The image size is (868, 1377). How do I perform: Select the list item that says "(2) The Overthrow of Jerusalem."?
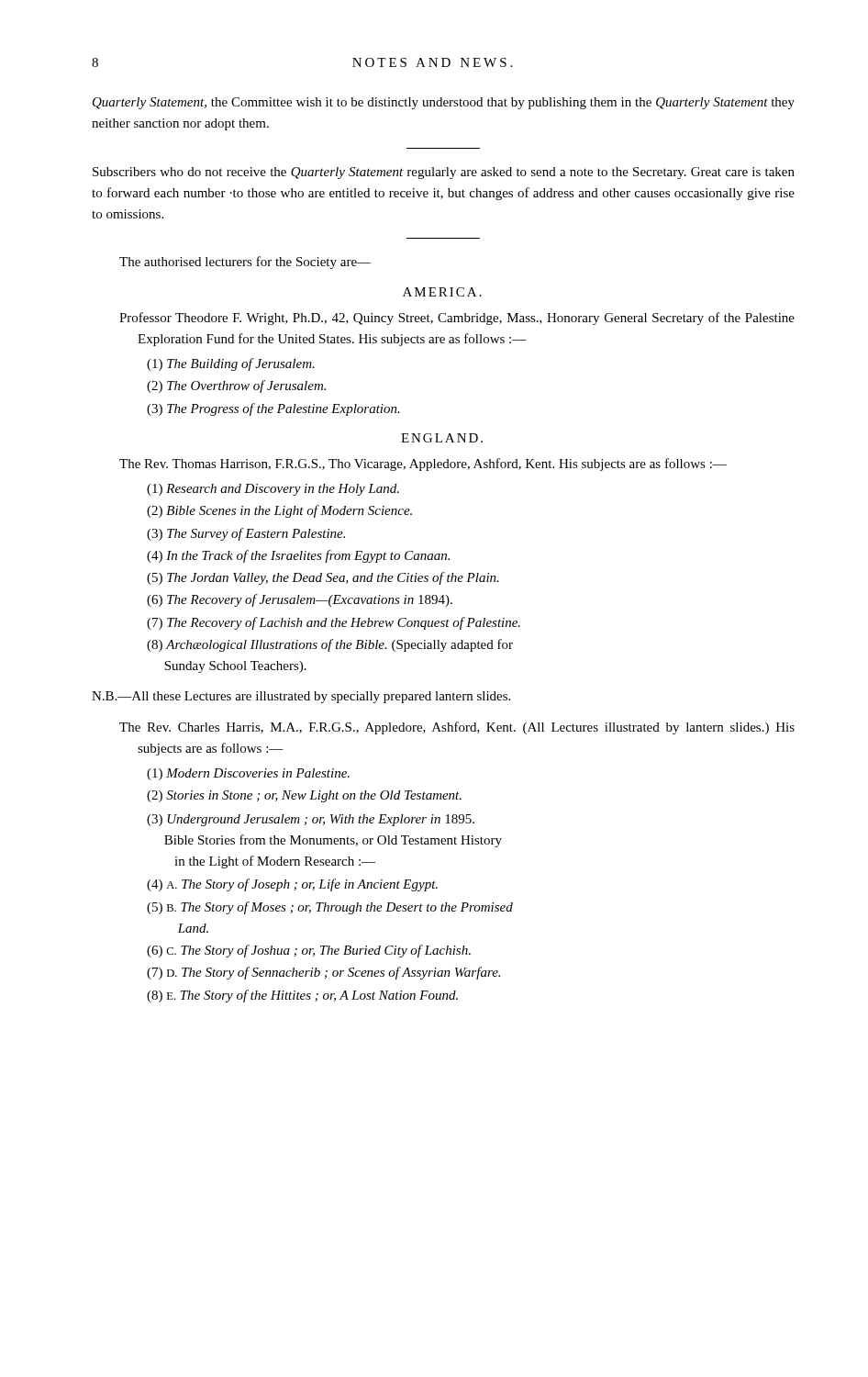[x=237, y=386]
